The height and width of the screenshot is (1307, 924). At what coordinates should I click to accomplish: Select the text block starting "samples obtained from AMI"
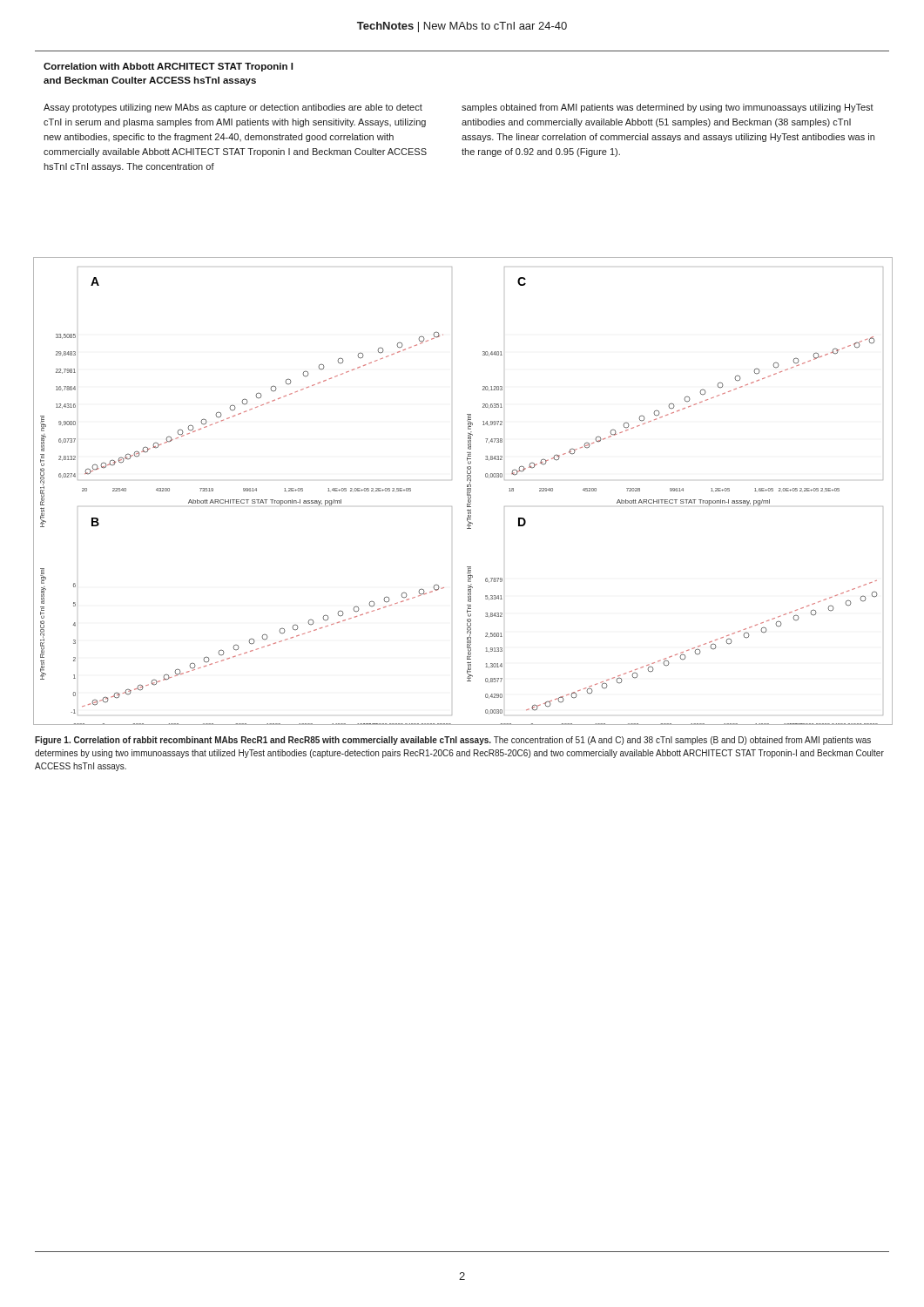coord(668,129)
